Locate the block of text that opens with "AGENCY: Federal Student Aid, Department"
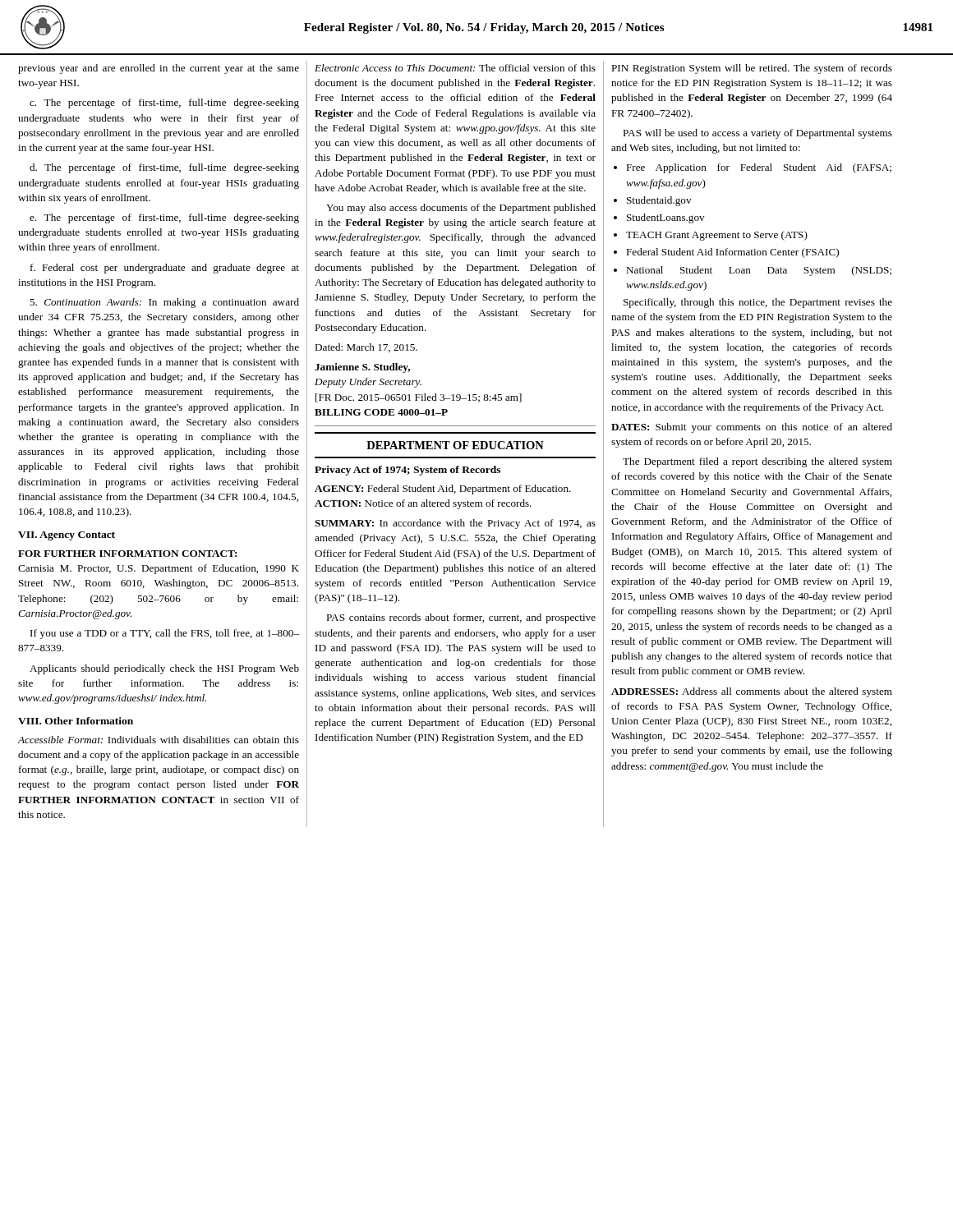Screen dimensions: 1232x953 click(x=455, y=496)
